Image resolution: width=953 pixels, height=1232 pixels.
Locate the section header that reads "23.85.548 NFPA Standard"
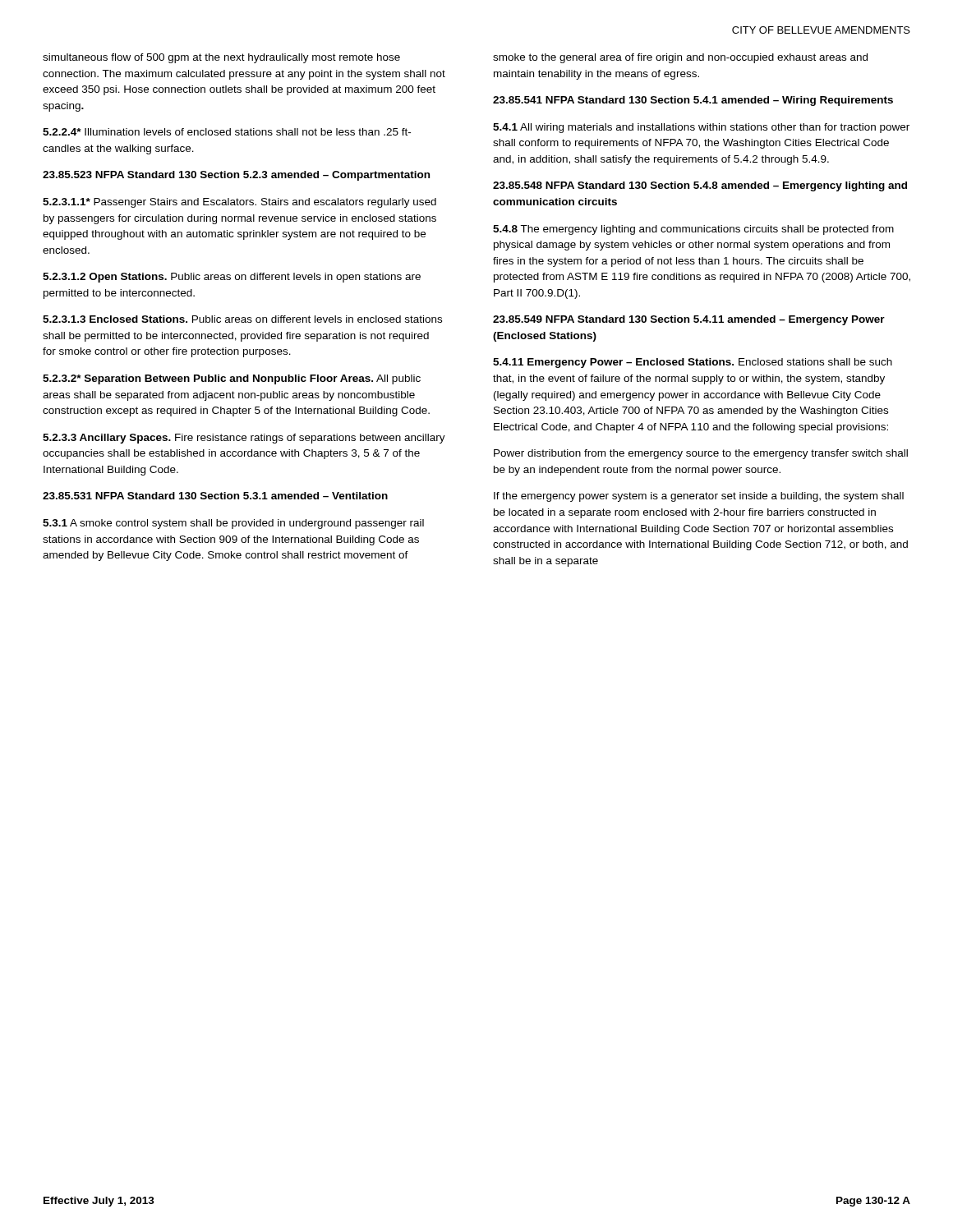point(700,194)
